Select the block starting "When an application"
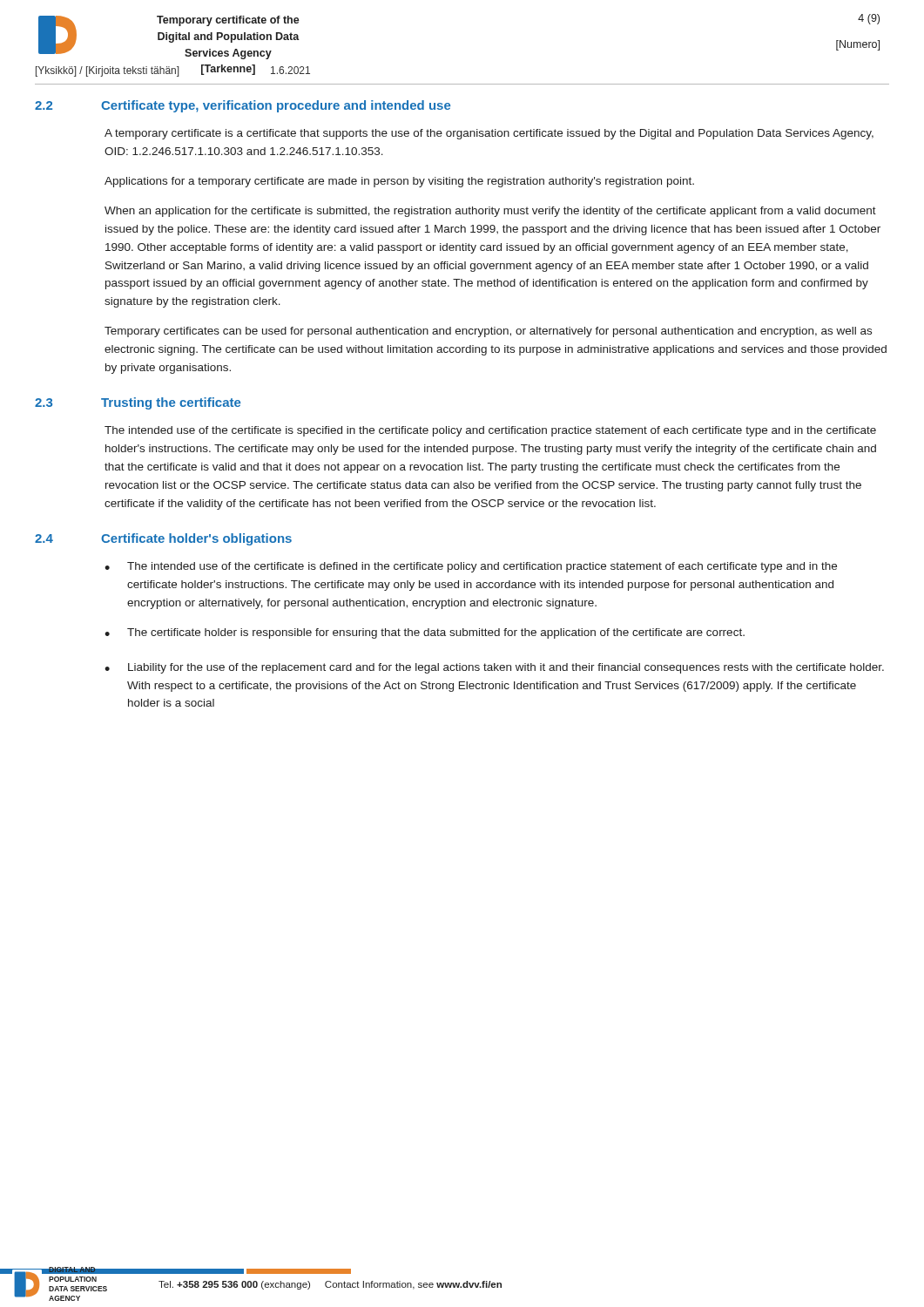This screenshot has height=1307, width=924. coord(493,256)
